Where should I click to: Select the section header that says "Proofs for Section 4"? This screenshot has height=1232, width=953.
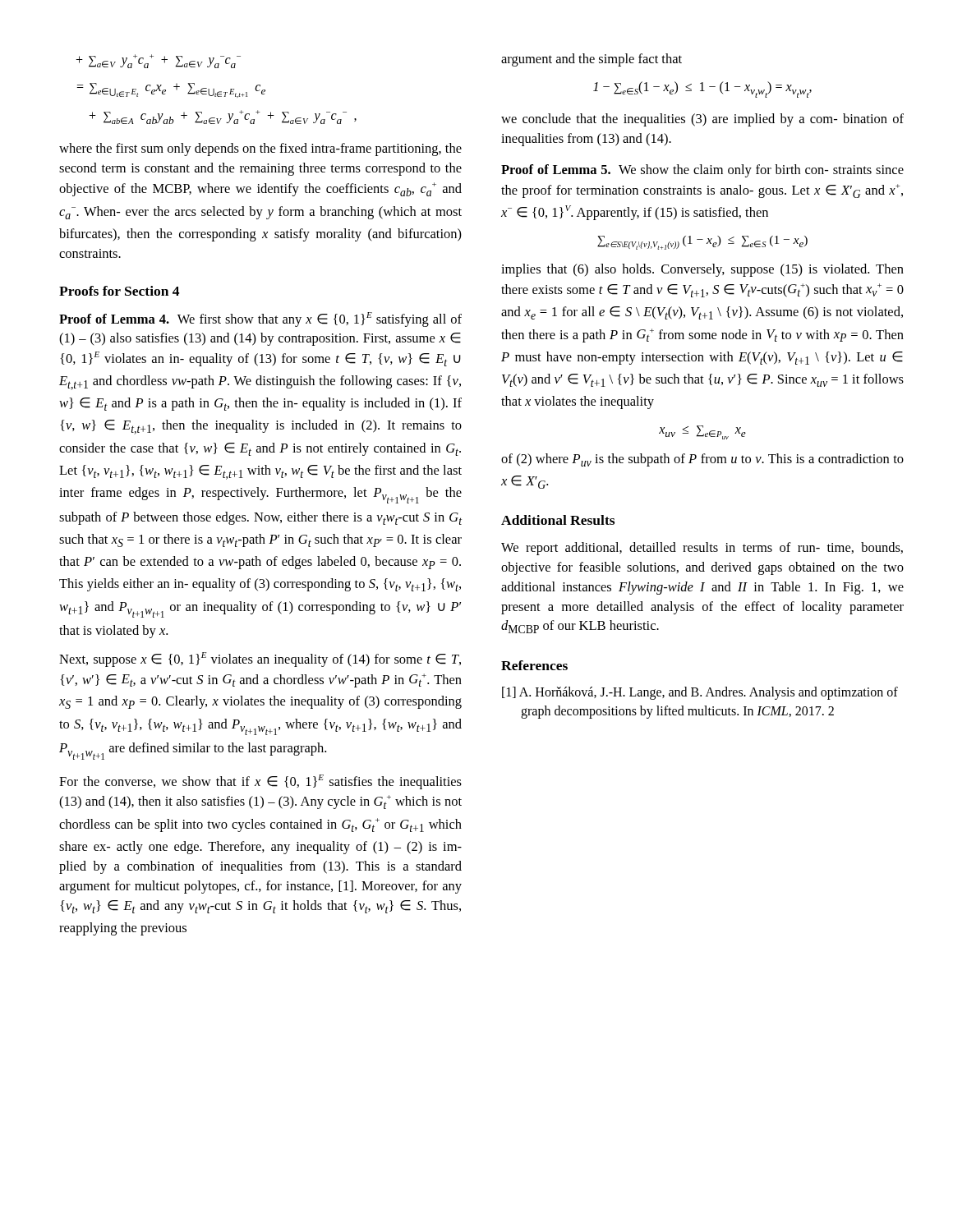pyautogui.click(x=119, y=291)
